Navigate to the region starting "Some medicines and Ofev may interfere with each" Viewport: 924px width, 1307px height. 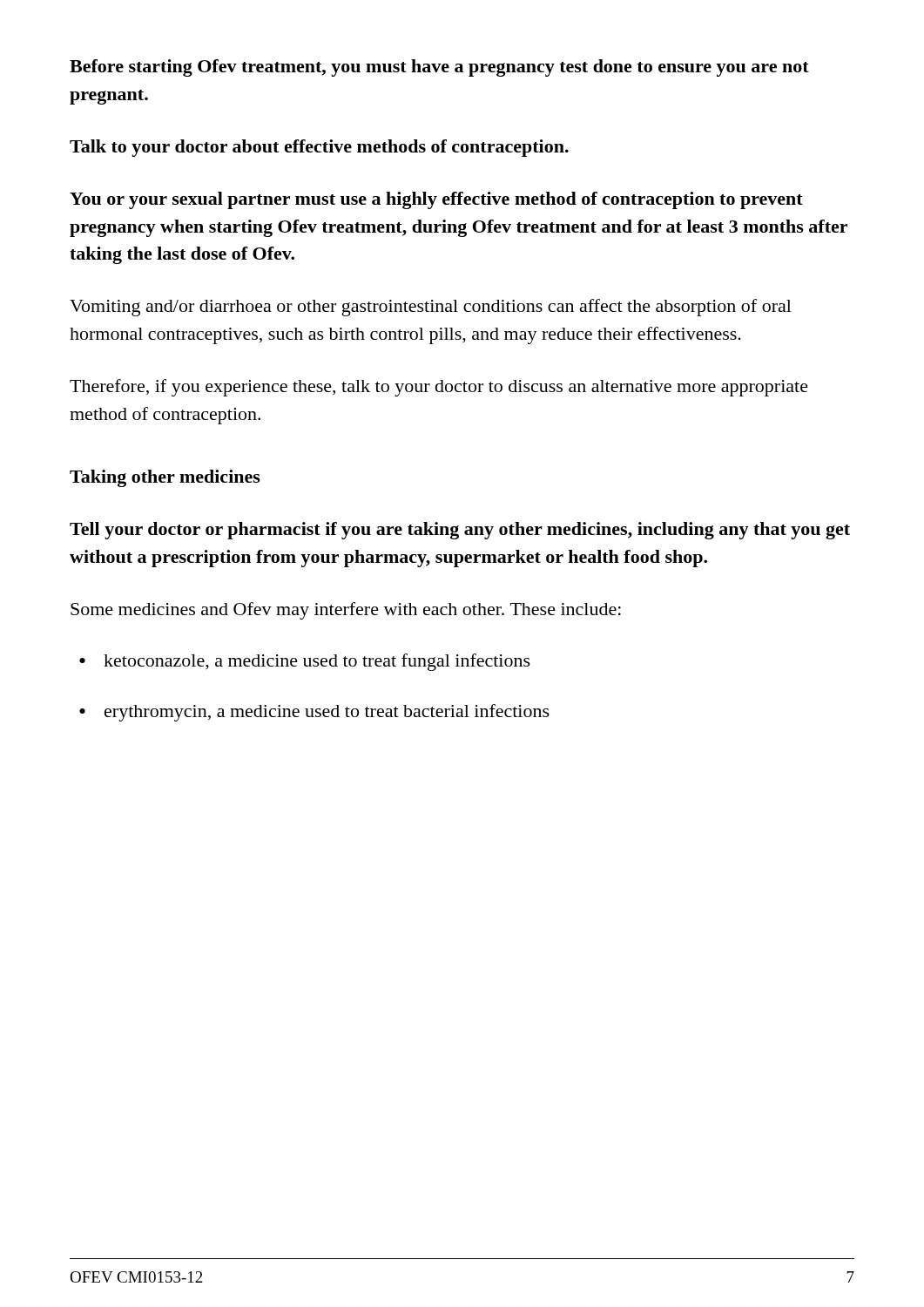pyautogui.click(x=346, y=608)
